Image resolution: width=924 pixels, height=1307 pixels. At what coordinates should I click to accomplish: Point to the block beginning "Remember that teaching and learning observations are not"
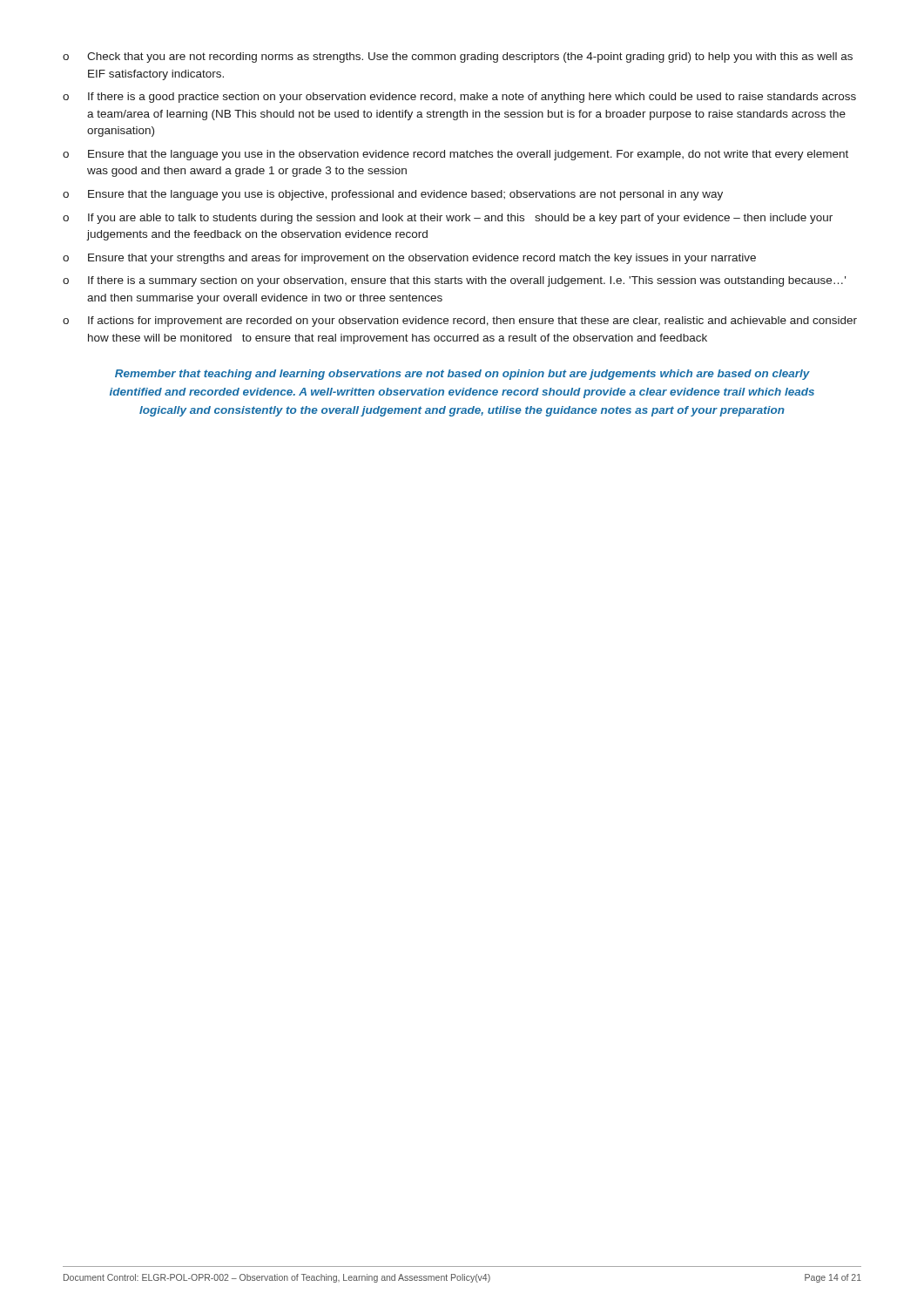[462, 392]
